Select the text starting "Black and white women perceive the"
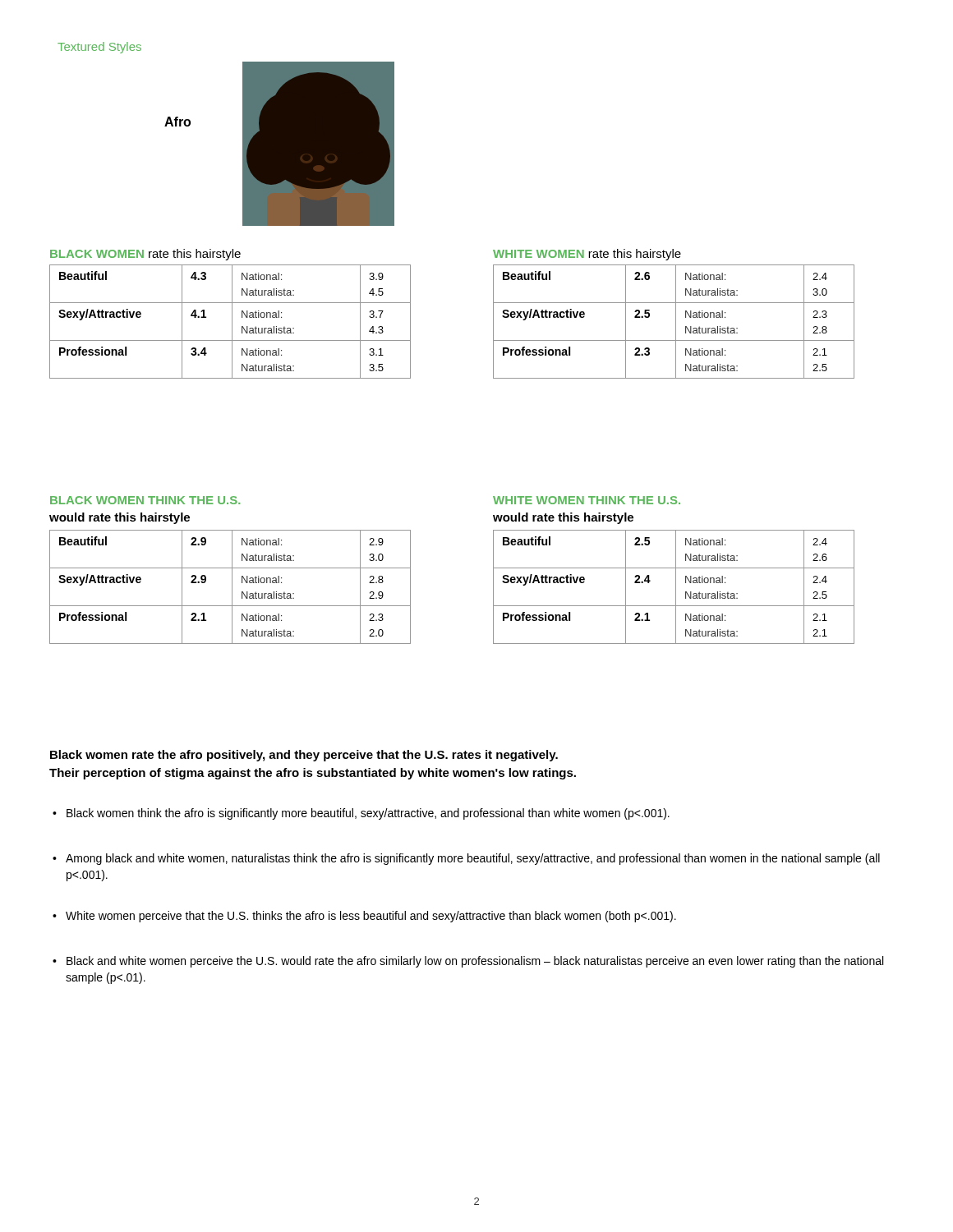 tap(476, 969)
